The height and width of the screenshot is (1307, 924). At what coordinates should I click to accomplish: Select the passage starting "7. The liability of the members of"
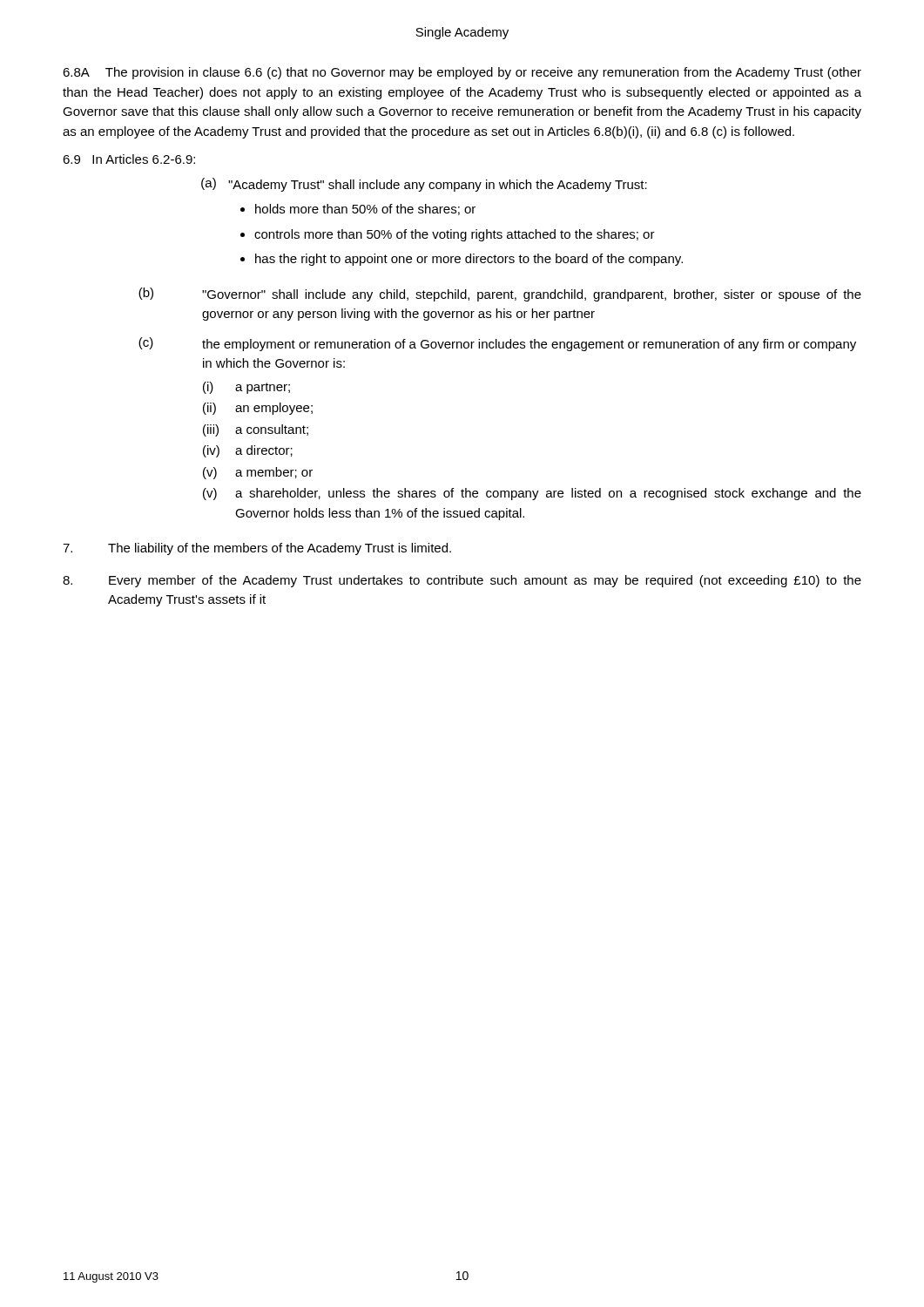(257, 549)
